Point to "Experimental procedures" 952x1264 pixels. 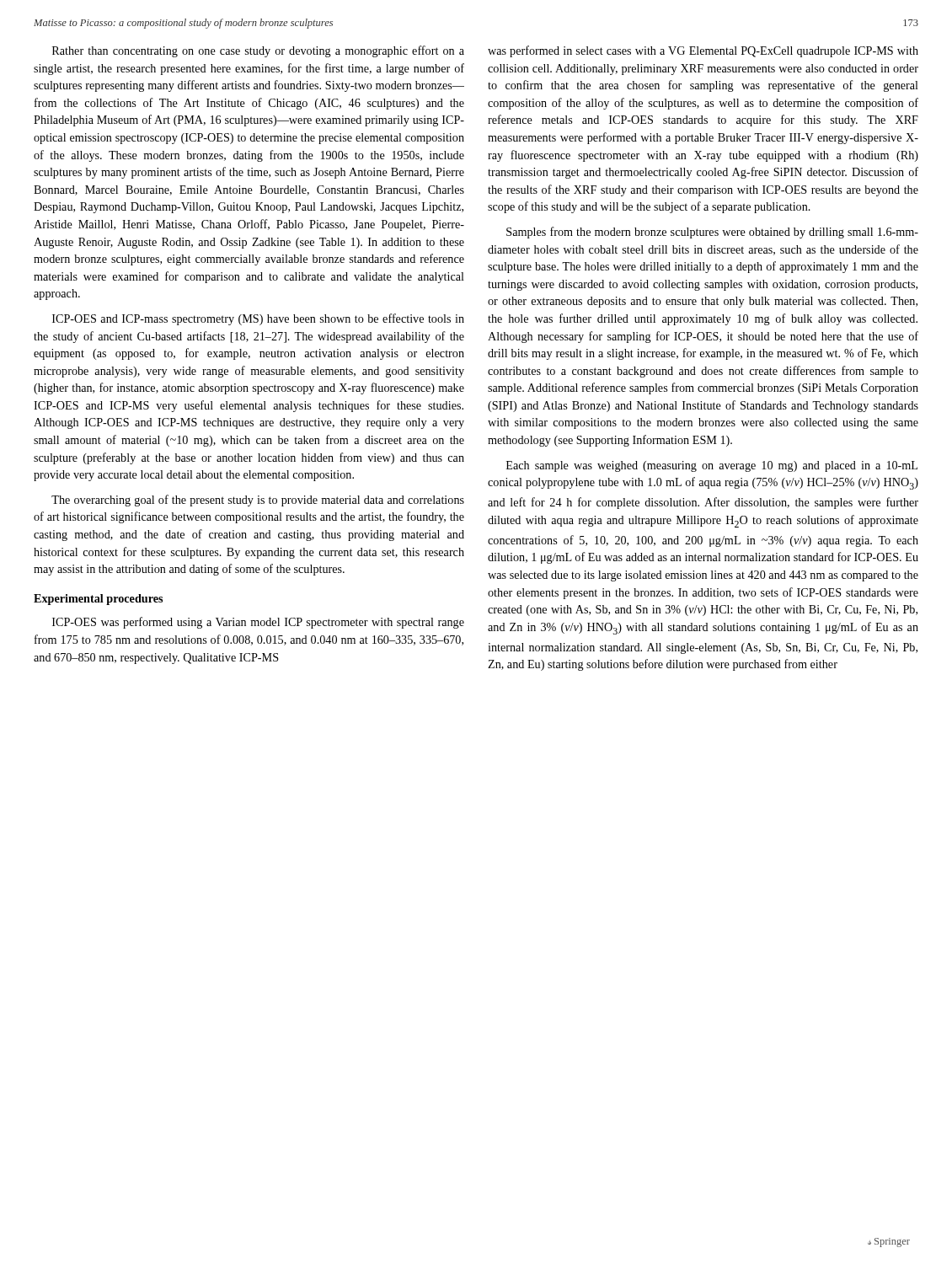tap(98, 598)
